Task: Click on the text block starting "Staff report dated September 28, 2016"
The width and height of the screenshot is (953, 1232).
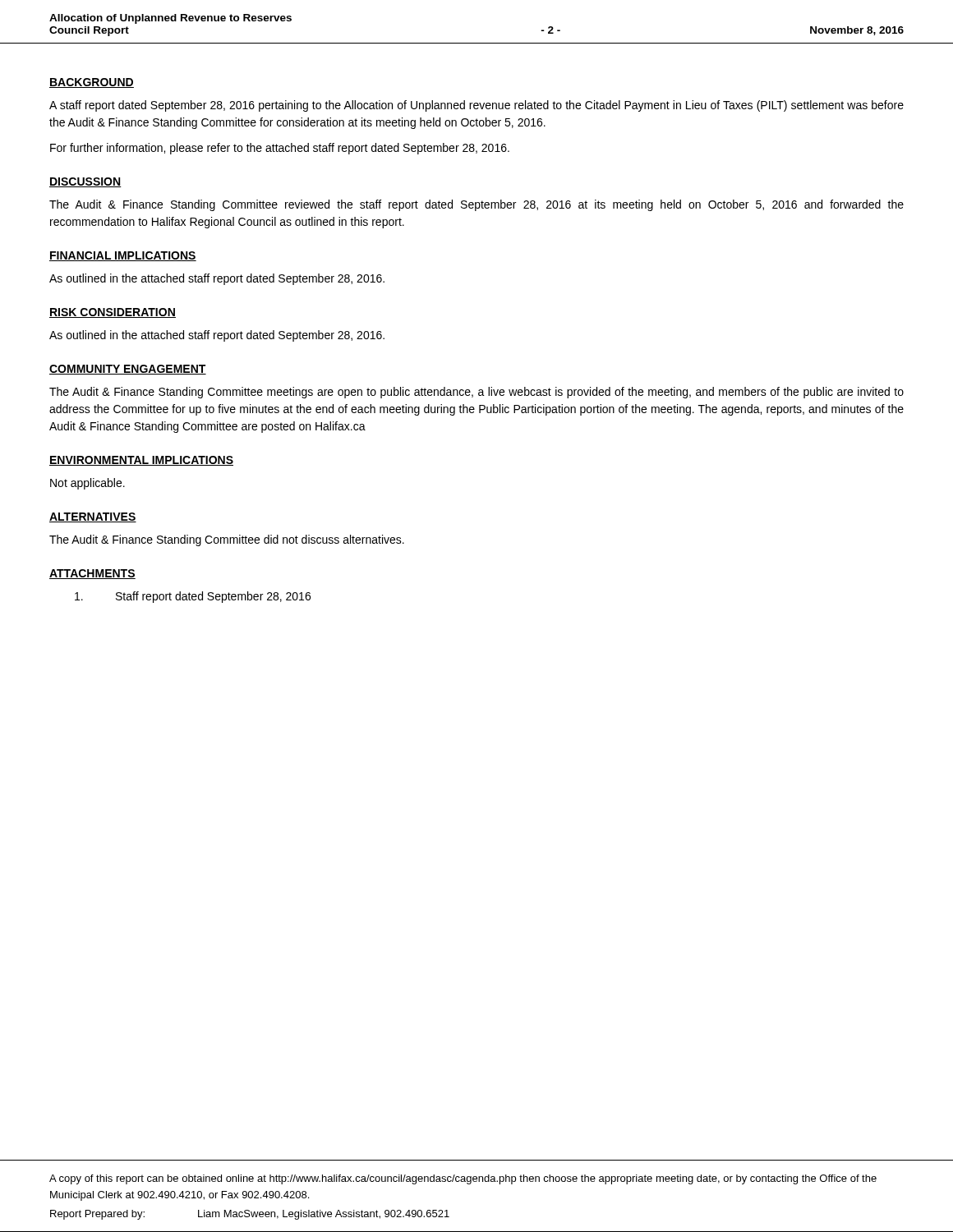Action: (180, 597)
